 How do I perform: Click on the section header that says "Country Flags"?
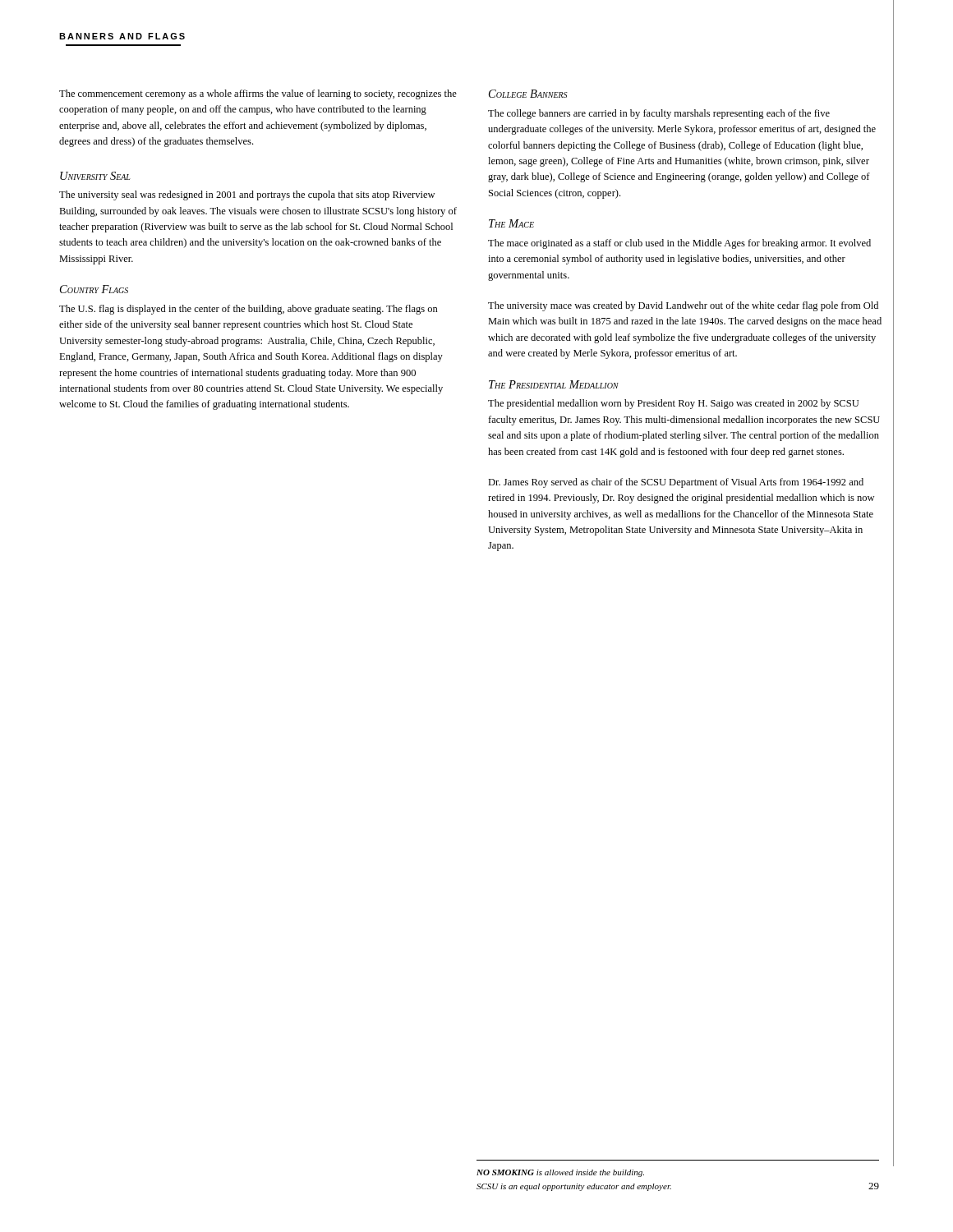[94, 289]
